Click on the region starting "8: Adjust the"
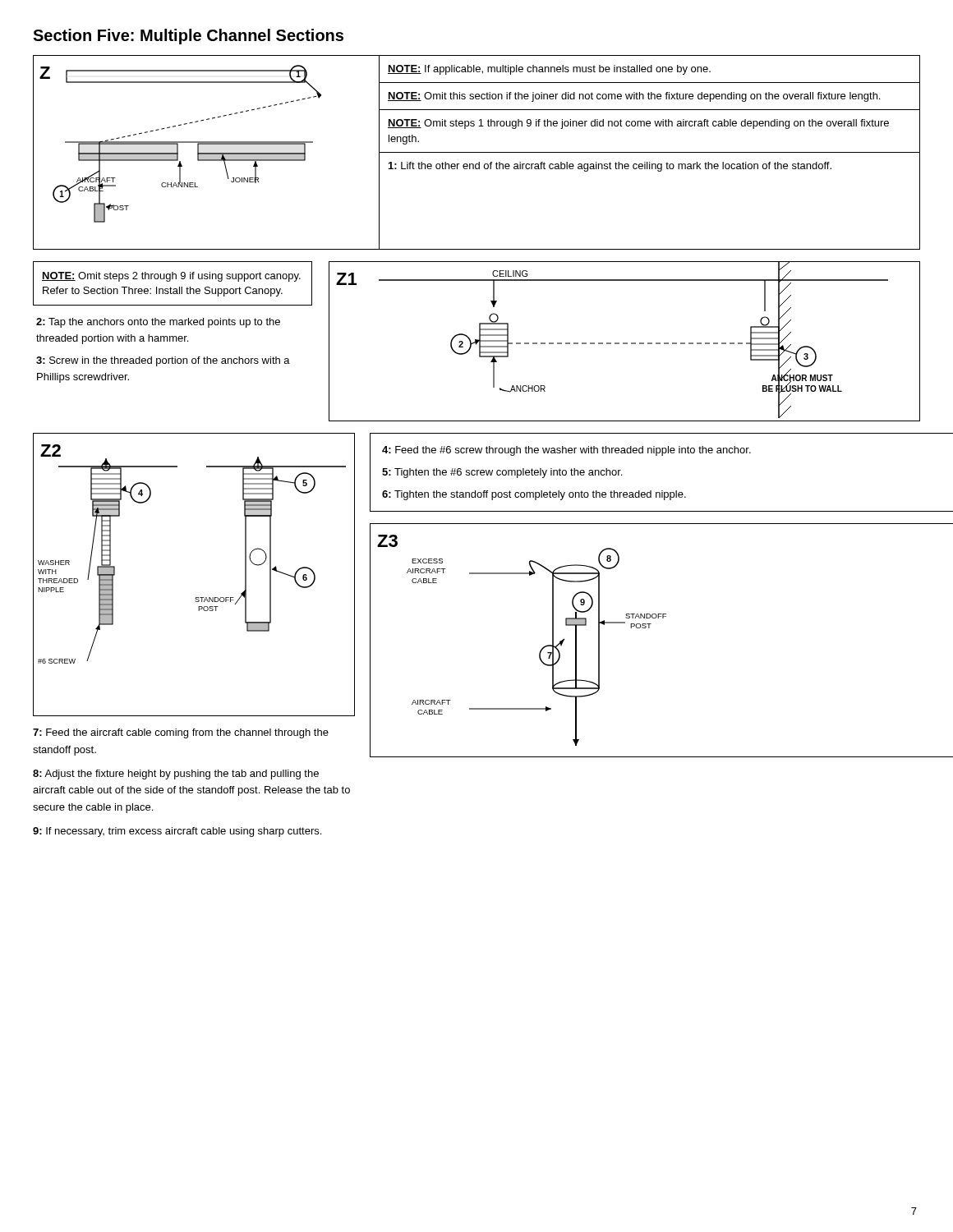The width and height of the screenshot is (953, 1232). (192, 790)
